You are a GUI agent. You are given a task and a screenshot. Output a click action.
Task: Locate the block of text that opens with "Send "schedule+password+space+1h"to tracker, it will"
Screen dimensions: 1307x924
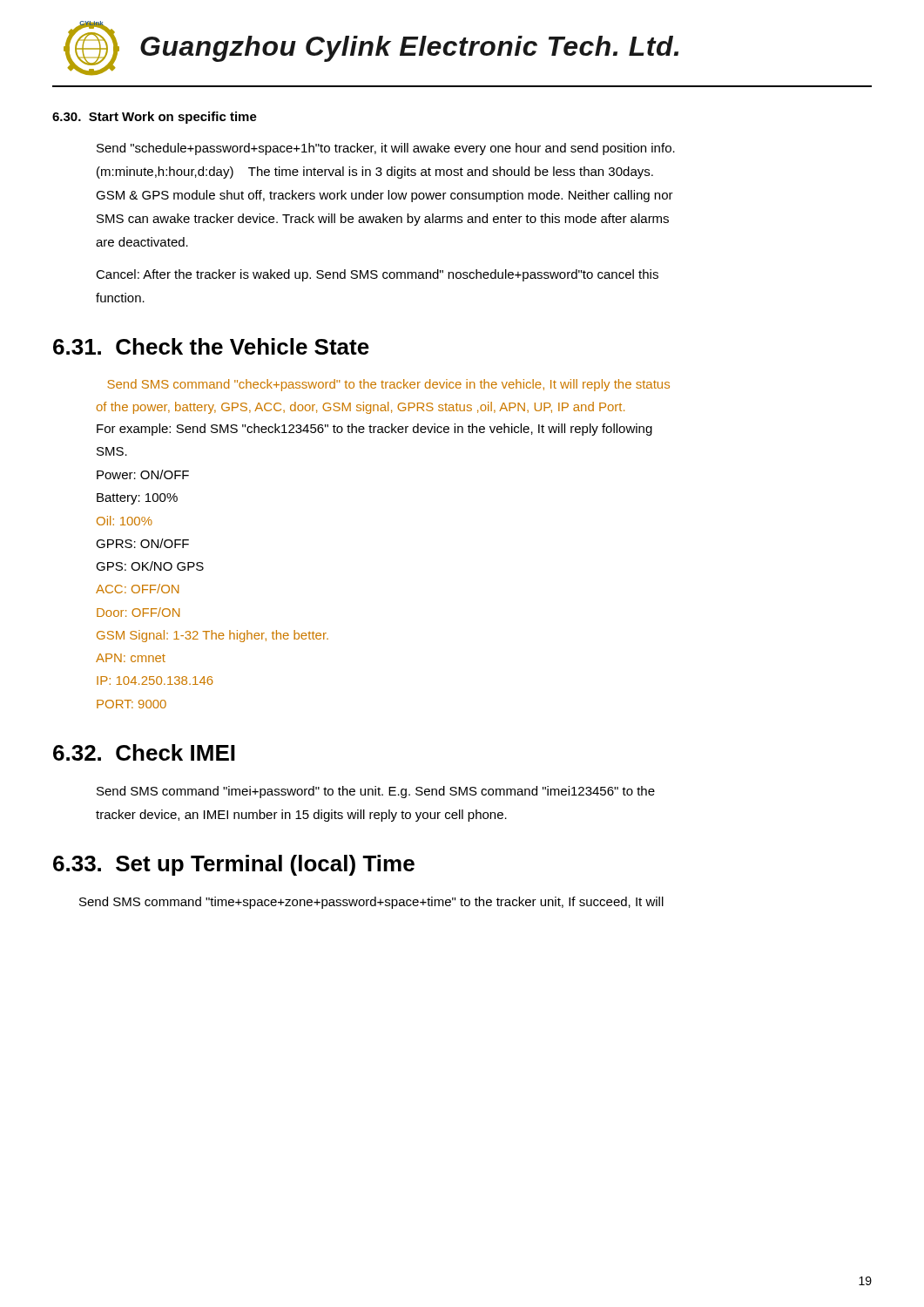[386, 195]
